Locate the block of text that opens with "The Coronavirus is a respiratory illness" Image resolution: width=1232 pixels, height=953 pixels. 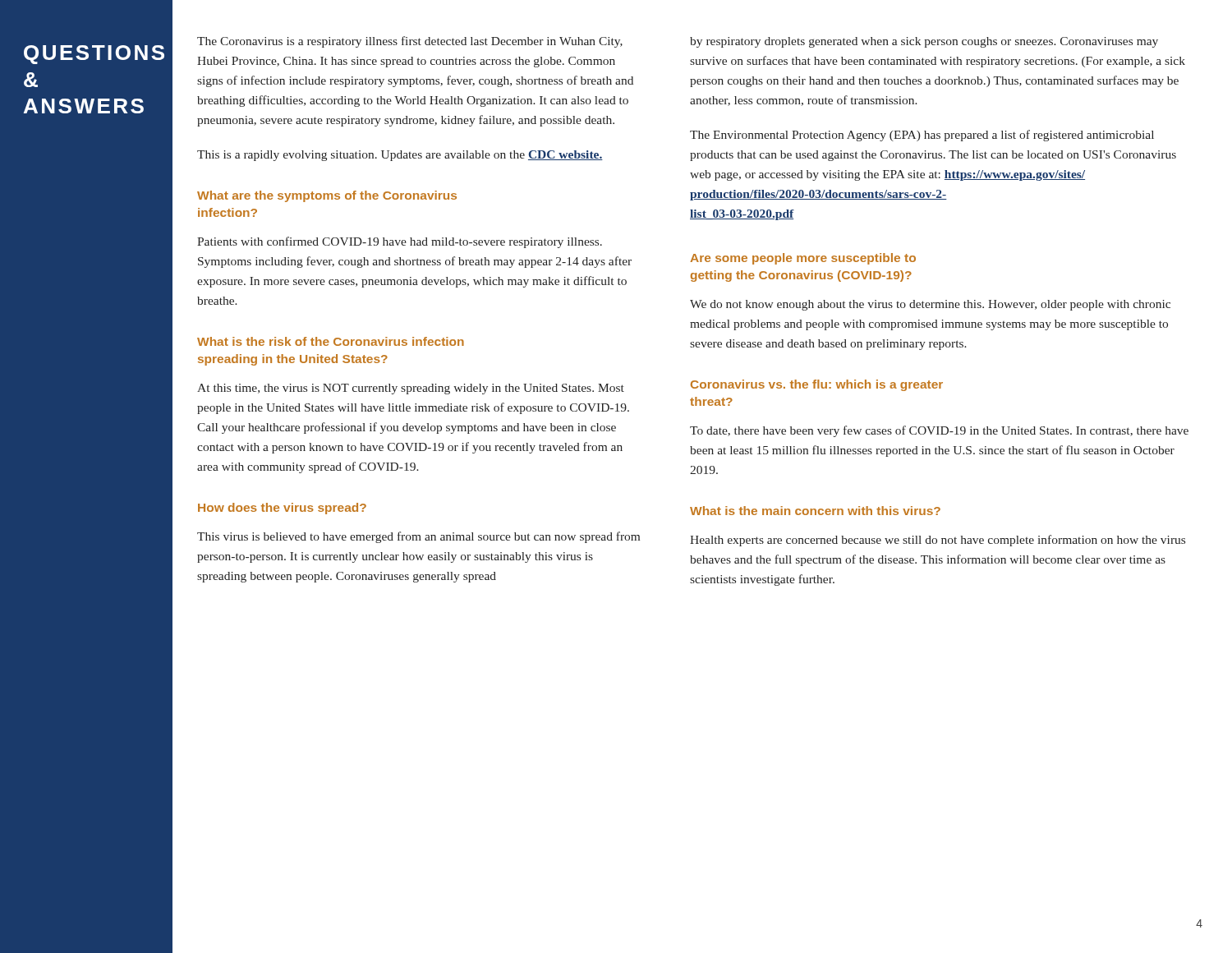(x=415, y=80)
